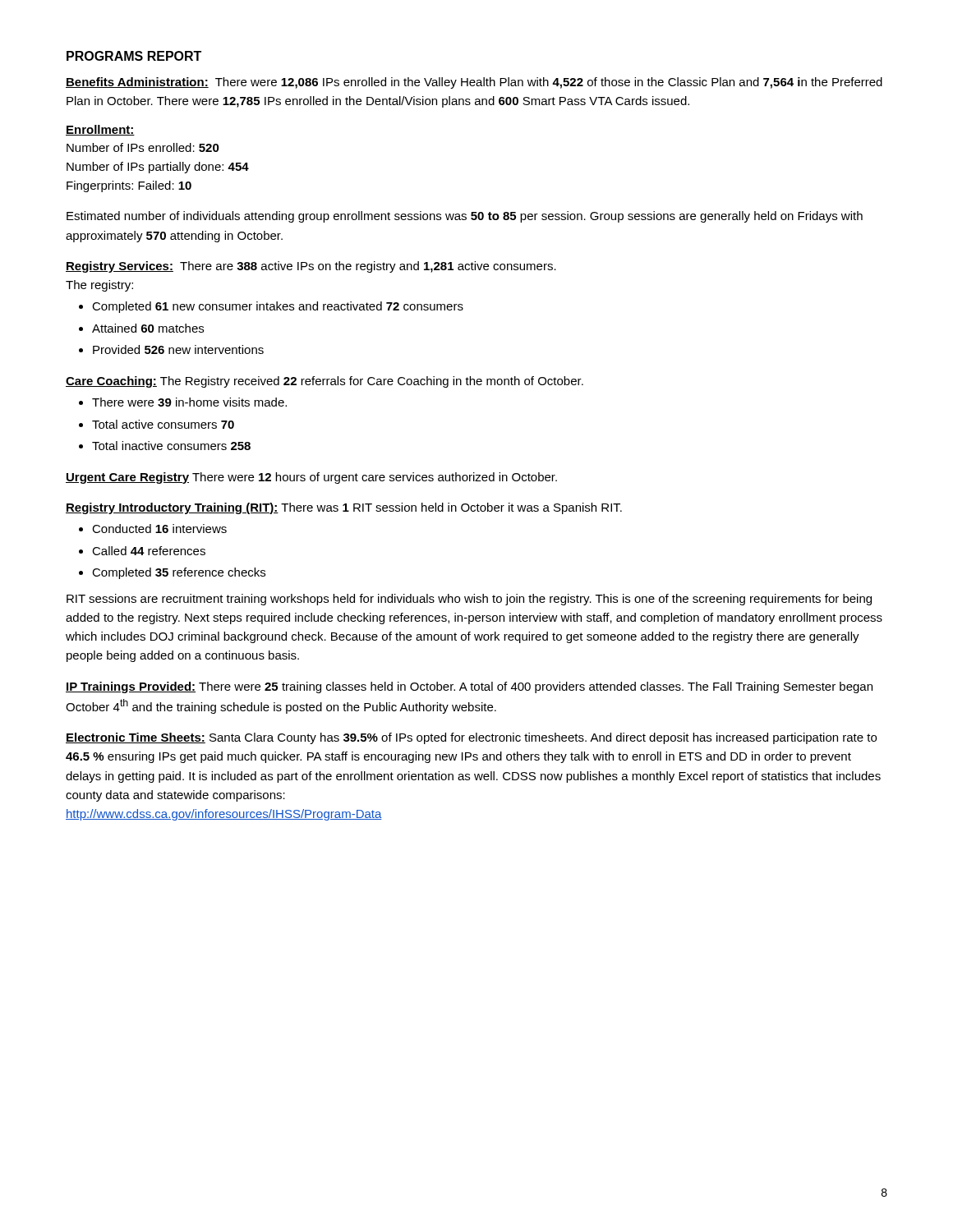Click on the block starting "Estimated number of individuals attending group enrollment"
The height and width of the screenshot is (1232, 953).
coord(464,225)
